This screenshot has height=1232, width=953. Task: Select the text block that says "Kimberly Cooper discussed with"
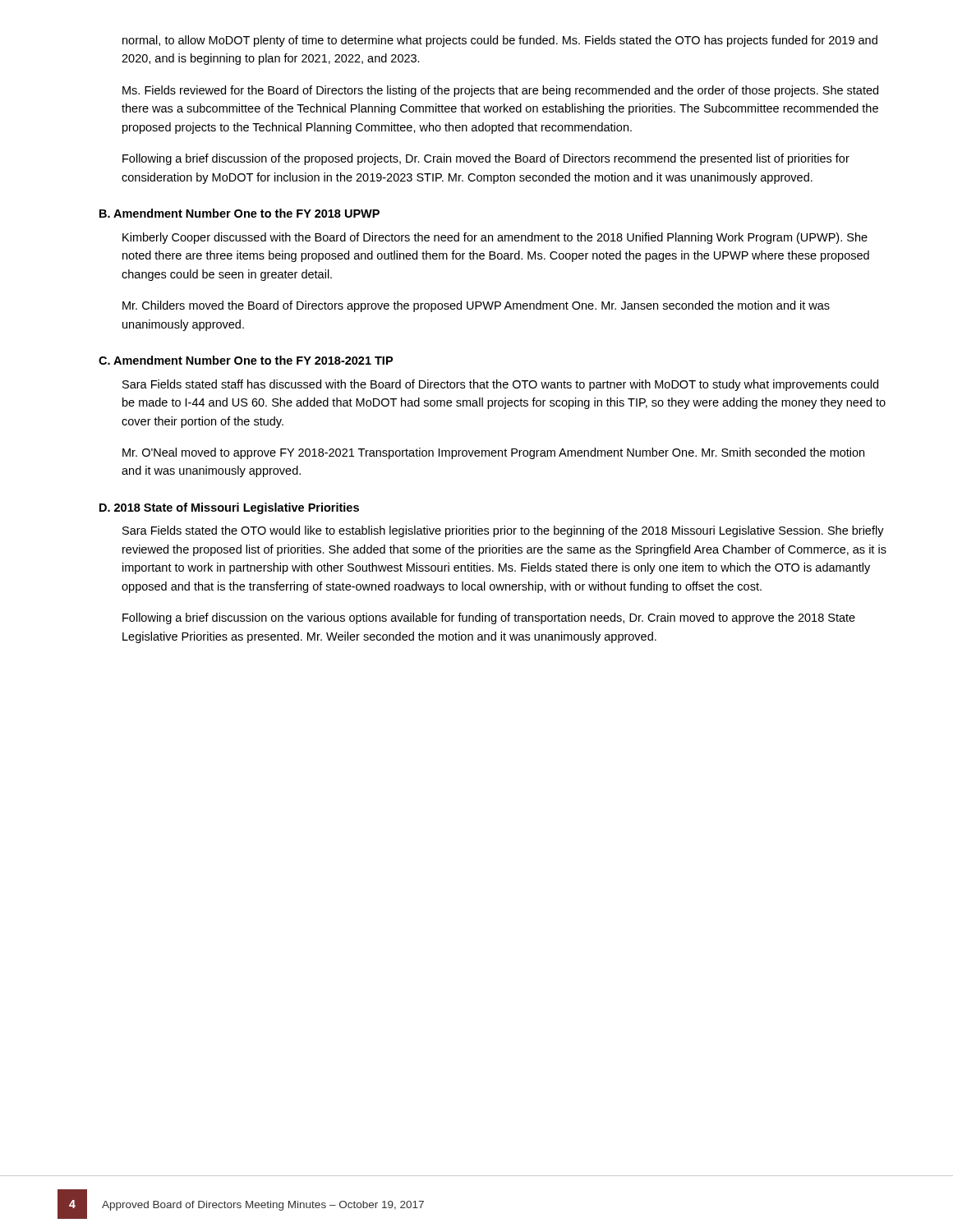coord(496,256)
